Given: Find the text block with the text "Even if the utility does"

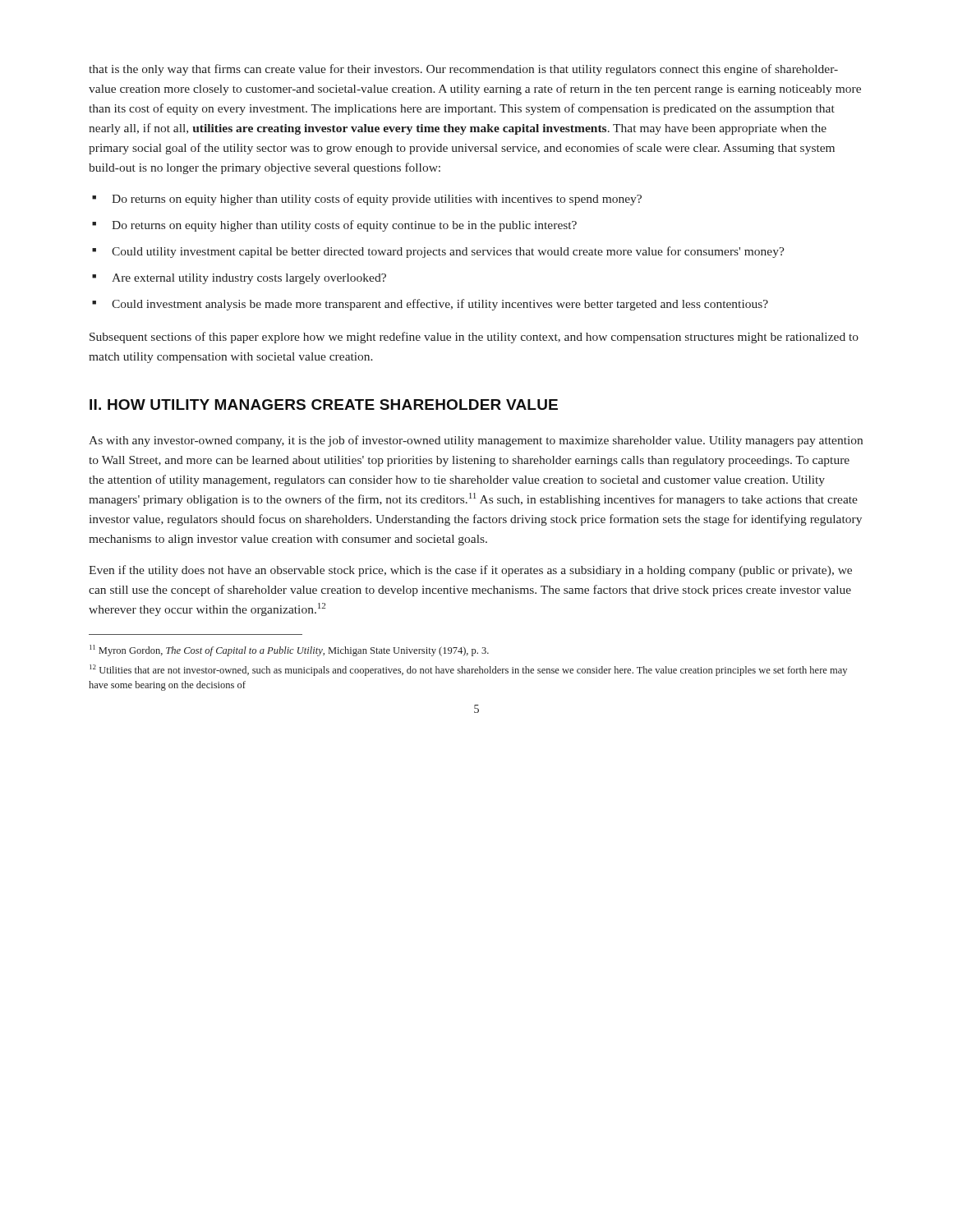Looking at the screenshot, I should (471, 589).
